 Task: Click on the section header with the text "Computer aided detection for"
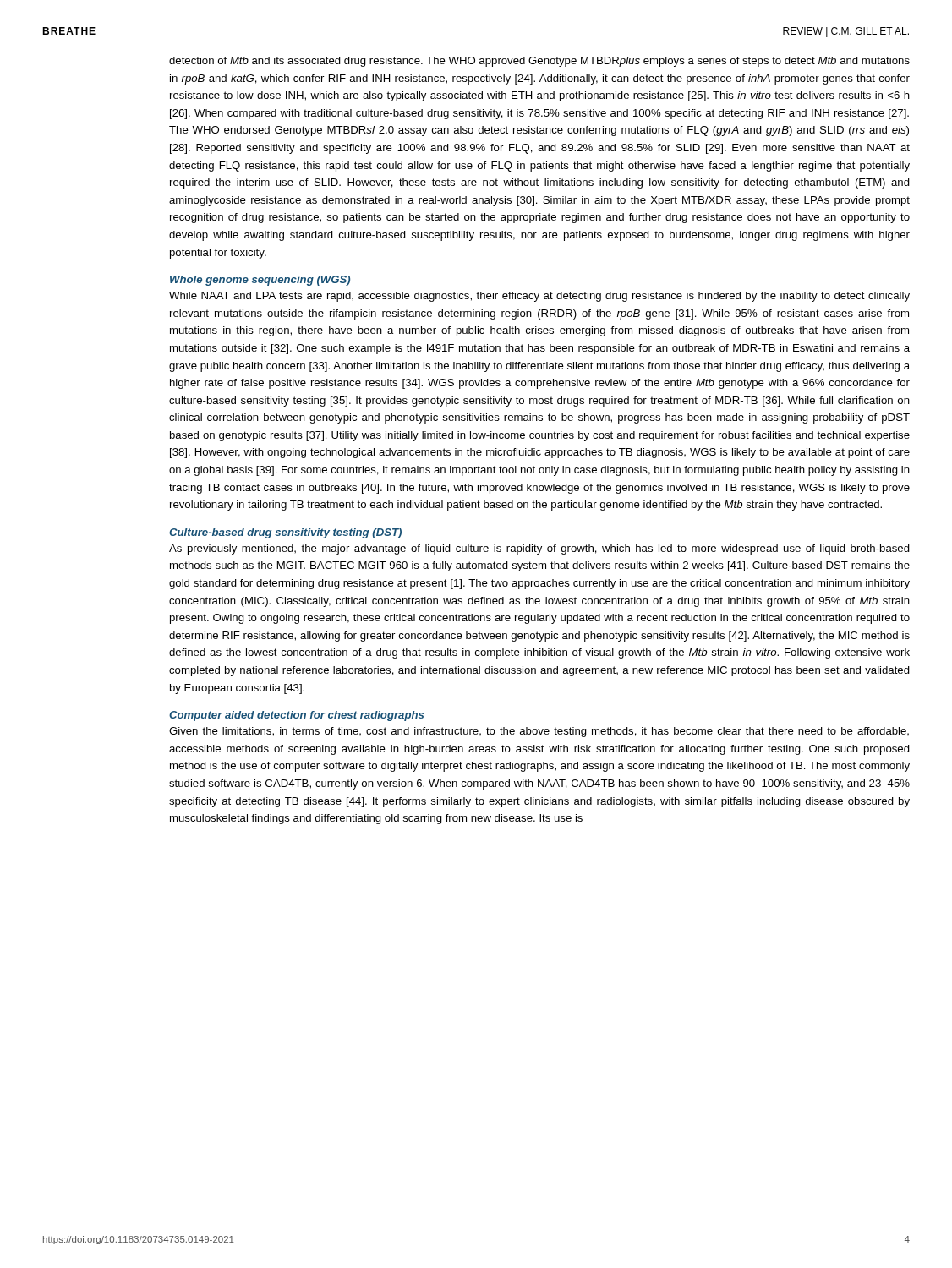click(x=297, y=715)
